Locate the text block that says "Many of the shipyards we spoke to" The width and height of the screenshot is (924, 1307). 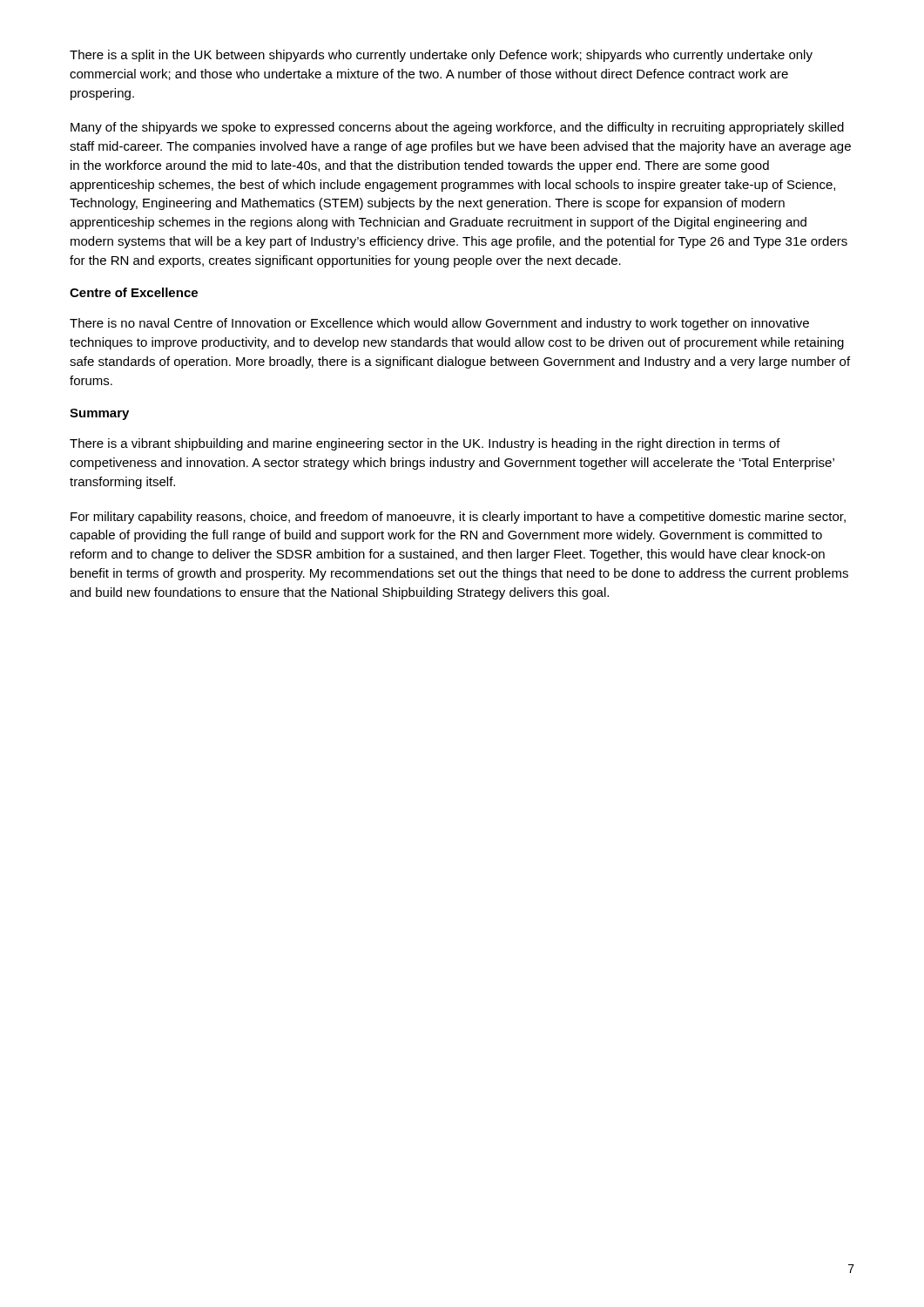(460, 193)
